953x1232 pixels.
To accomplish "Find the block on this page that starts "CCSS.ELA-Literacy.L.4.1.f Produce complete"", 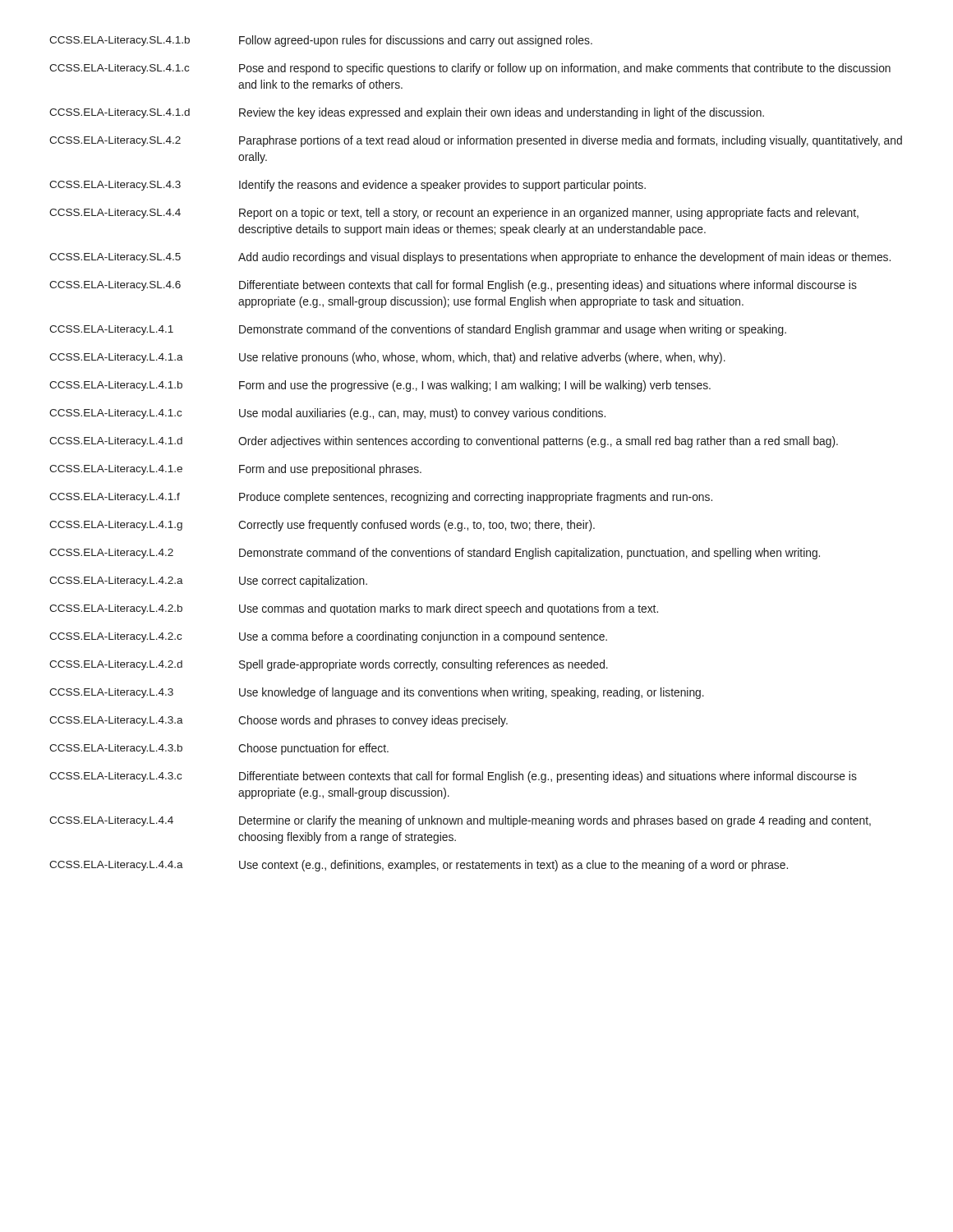I will 476,498.
